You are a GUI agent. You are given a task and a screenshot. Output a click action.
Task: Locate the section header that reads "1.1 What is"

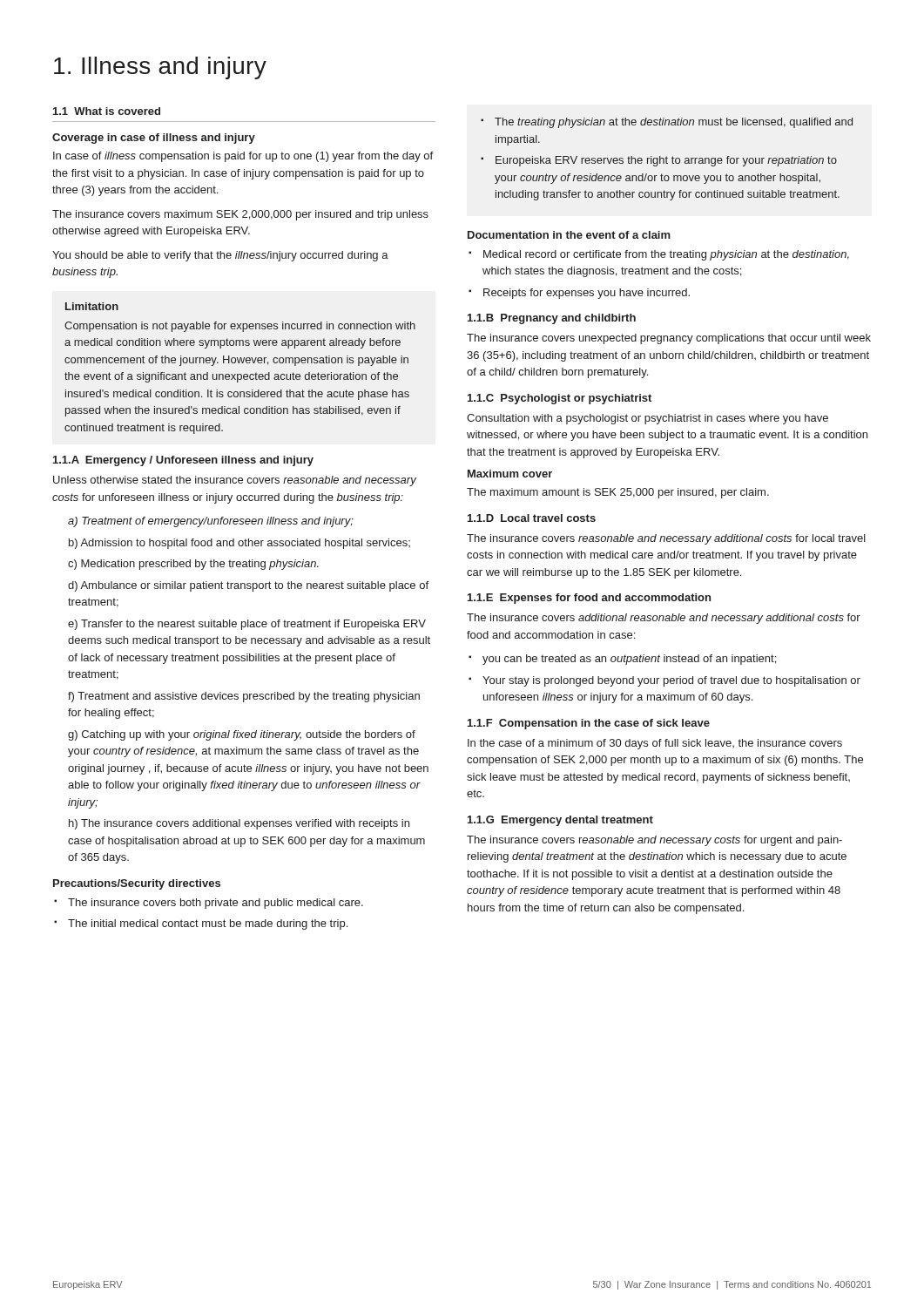(107, 111)
